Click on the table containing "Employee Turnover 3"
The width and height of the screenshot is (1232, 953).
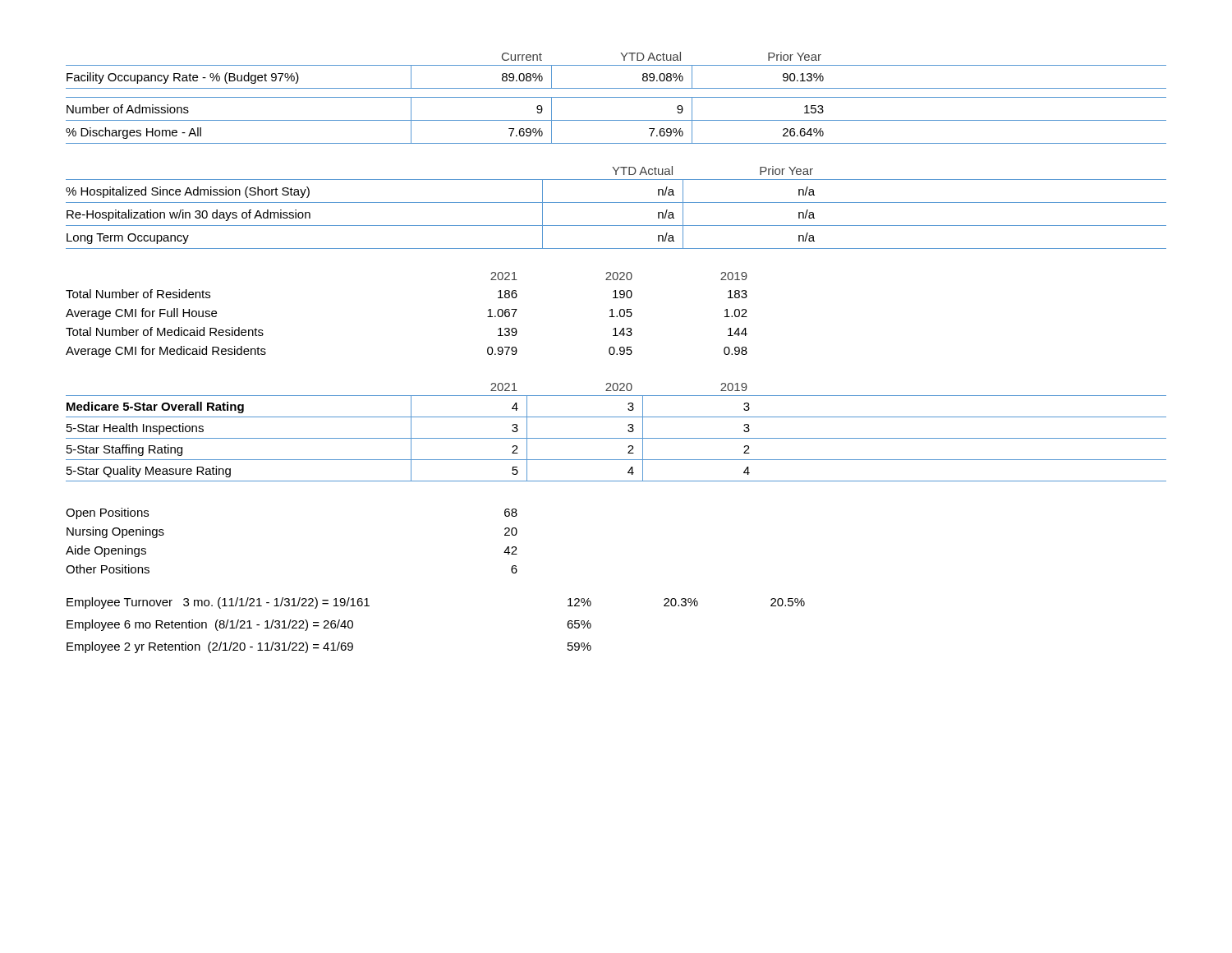tap(616, 624)
